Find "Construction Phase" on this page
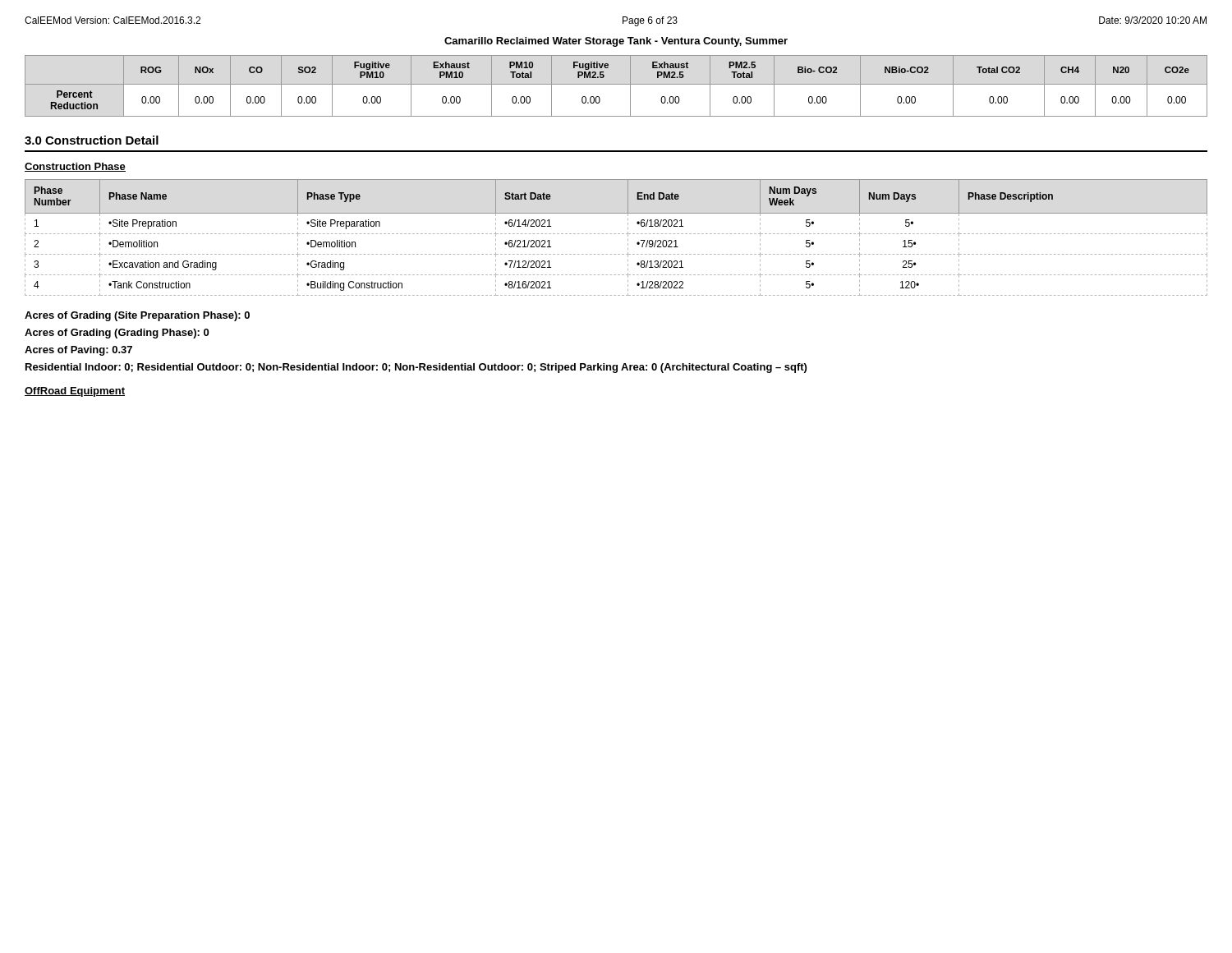Viewport: 1232px width, 953px height. coord(75,166)
